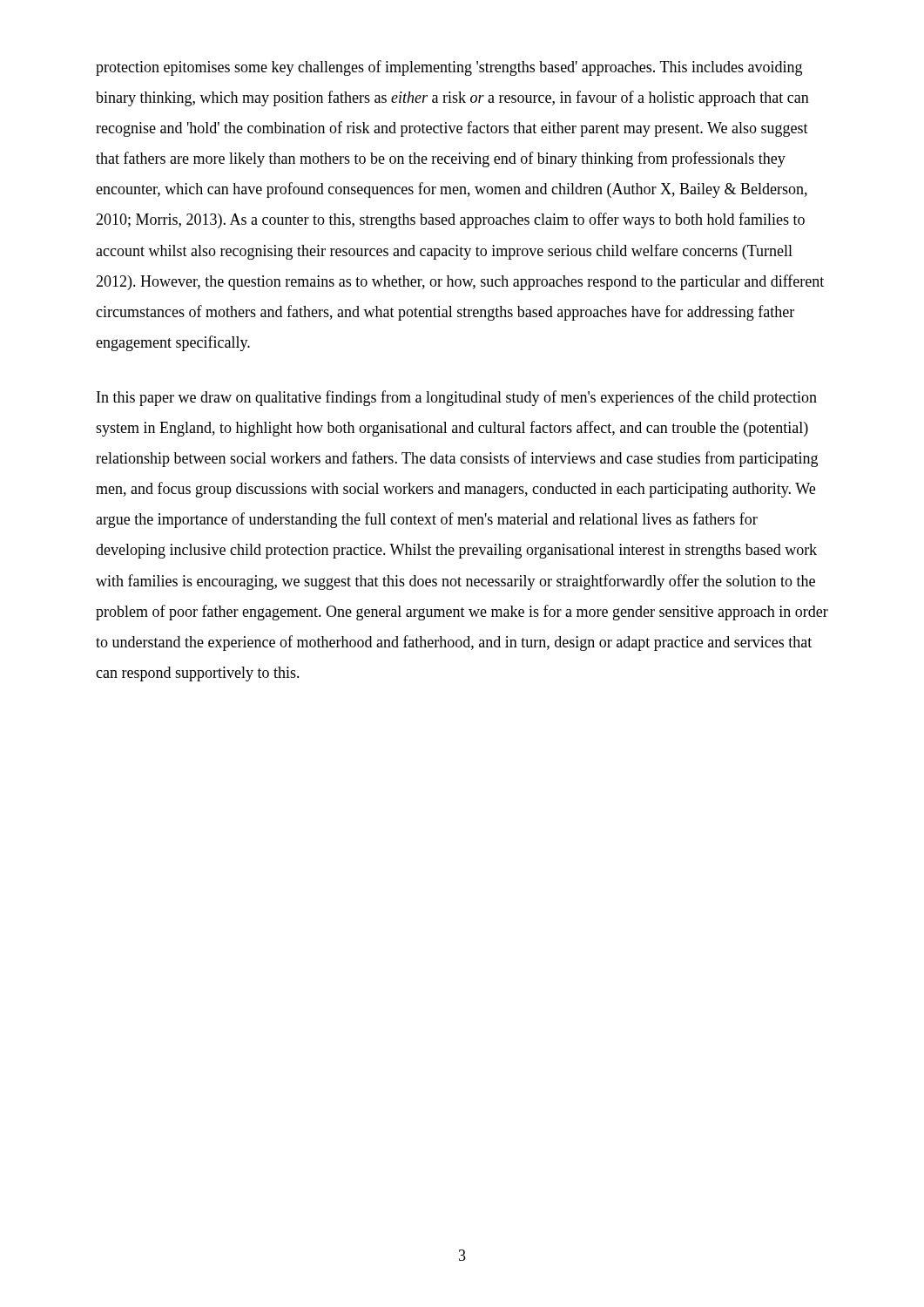Find the block starting "protection epitomises some key challenges of"
The width and height of the screenshot is (924, 1307).
click(x=460, y=205)
